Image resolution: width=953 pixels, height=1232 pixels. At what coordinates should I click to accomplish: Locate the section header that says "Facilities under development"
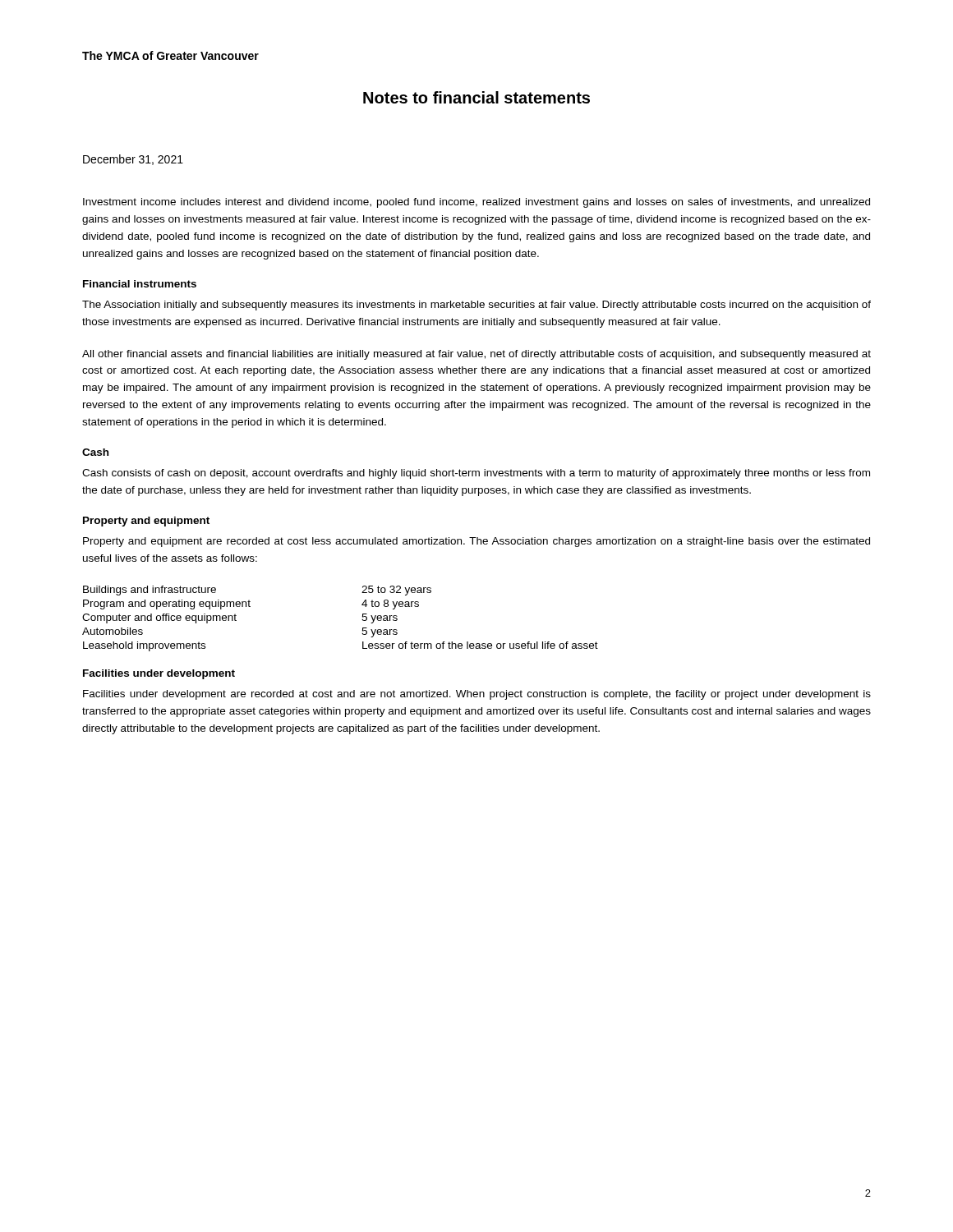[159, 673]
